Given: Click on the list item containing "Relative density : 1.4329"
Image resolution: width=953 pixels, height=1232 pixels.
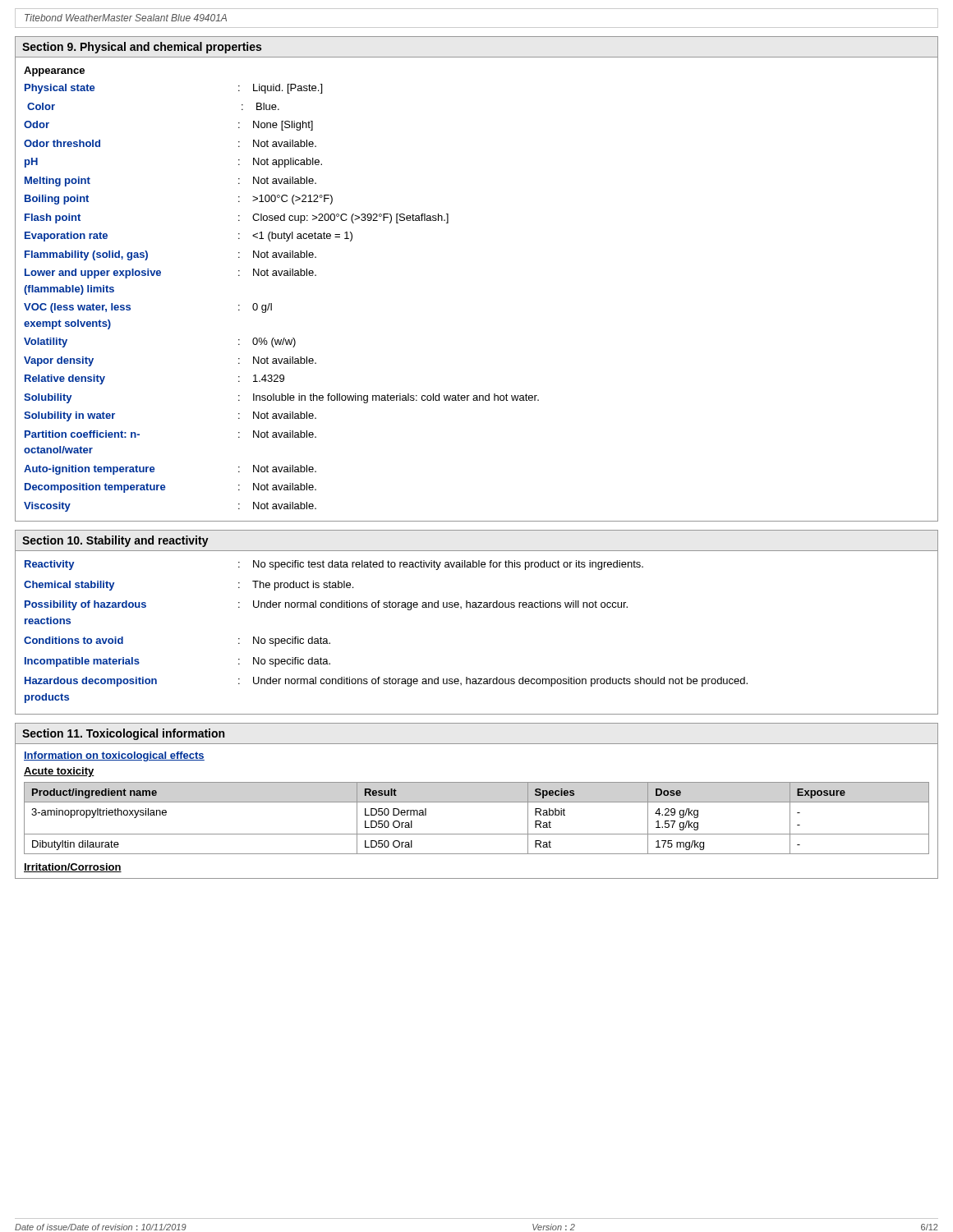Looking at the screenshot, I should (72, 379).
